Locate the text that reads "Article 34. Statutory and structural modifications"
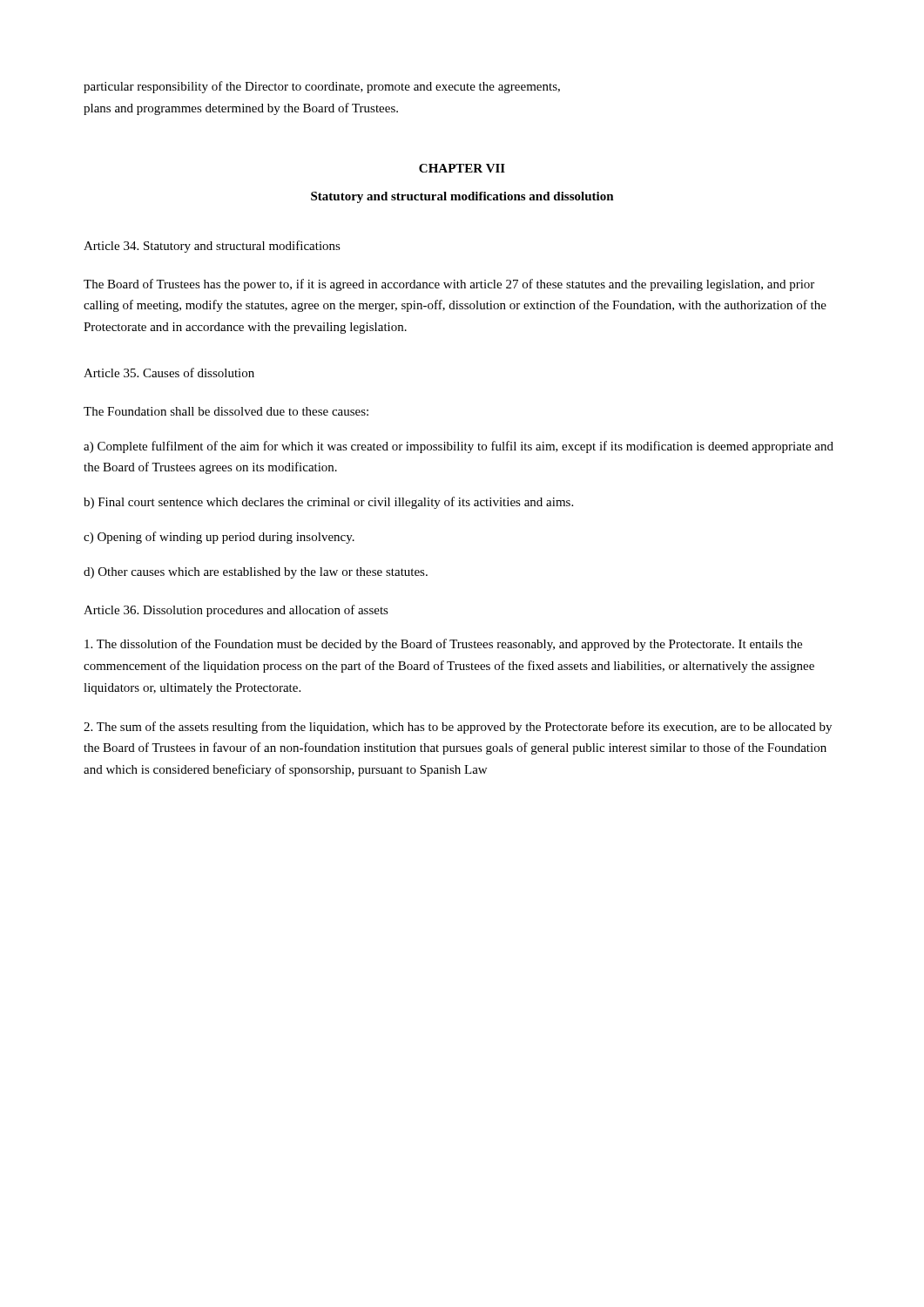The image size is (924, 1307). pyautogui.click(x=212, y=247)
